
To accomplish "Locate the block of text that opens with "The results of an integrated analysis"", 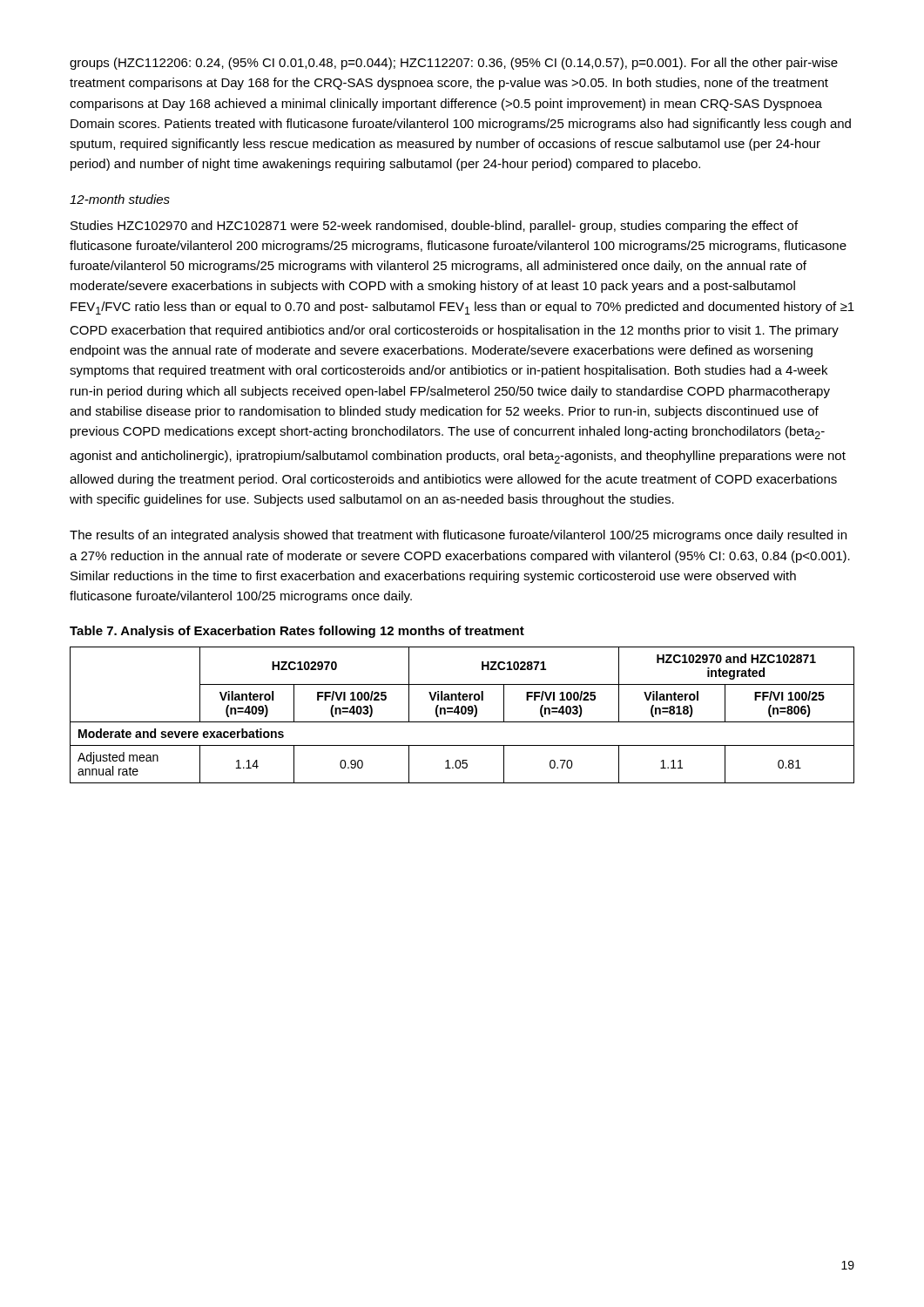I will point(460,565).
